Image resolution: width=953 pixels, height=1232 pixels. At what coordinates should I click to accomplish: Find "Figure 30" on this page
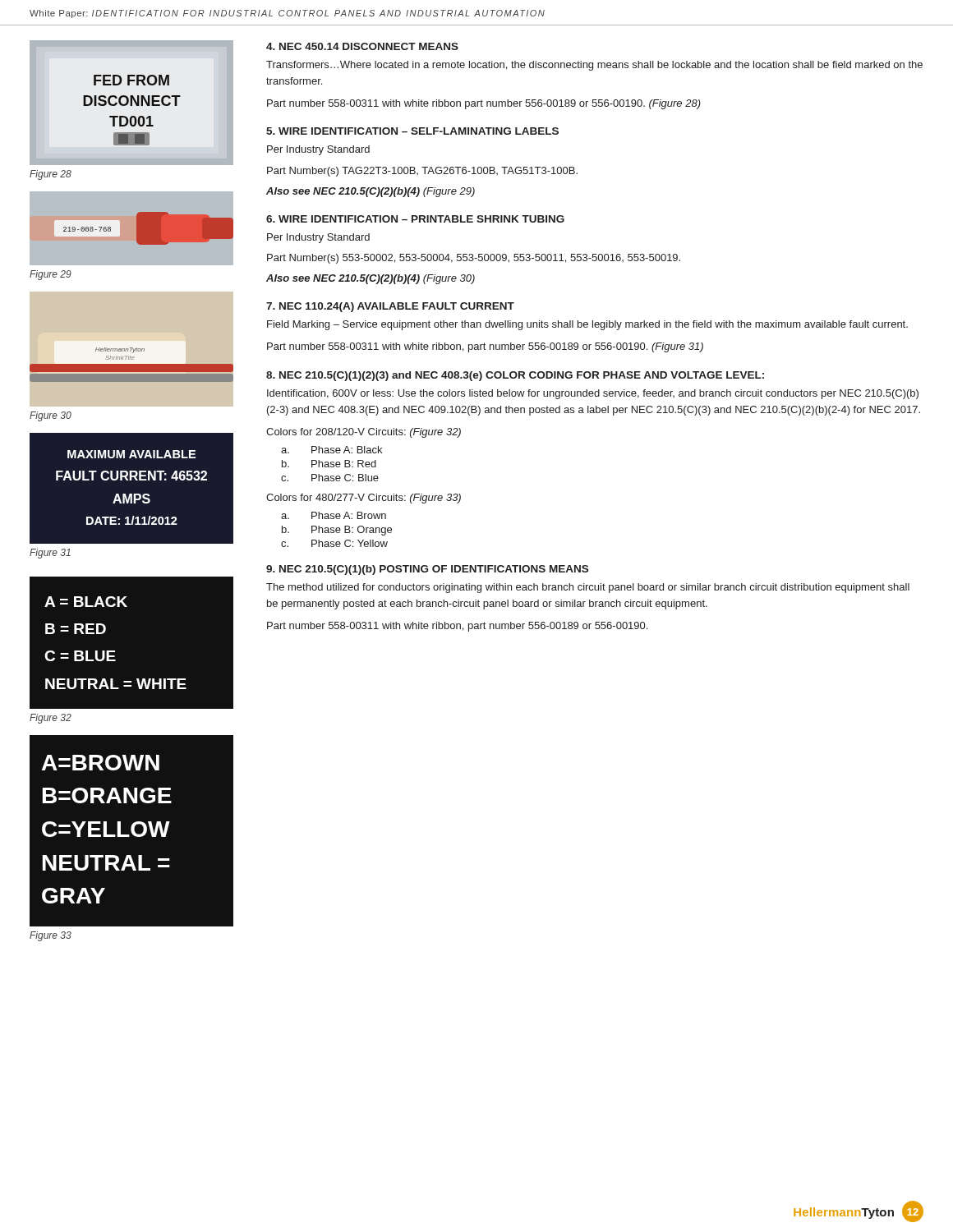click(50, 416)
